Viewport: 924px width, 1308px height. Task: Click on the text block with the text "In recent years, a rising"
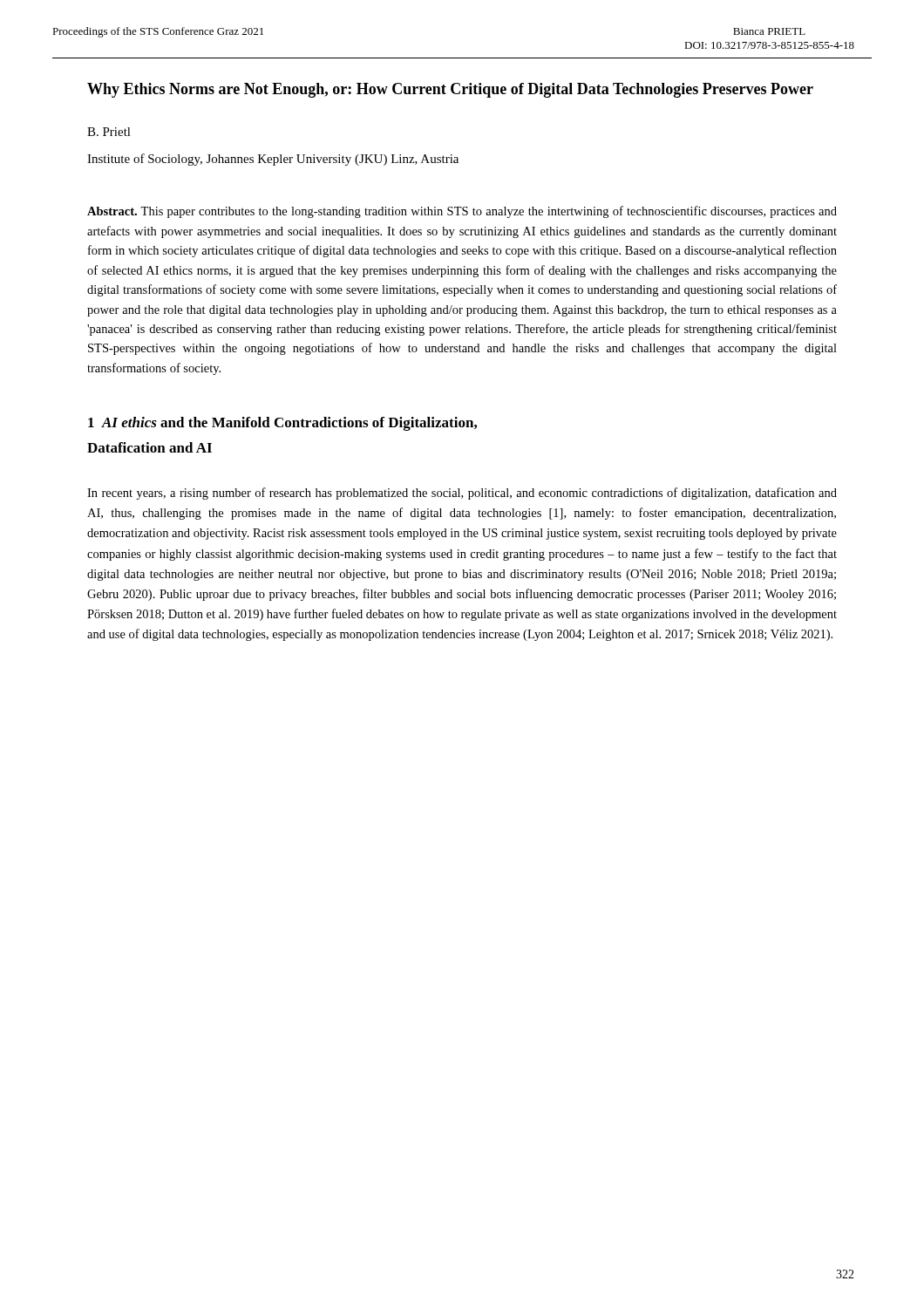(x=462, y=563)
